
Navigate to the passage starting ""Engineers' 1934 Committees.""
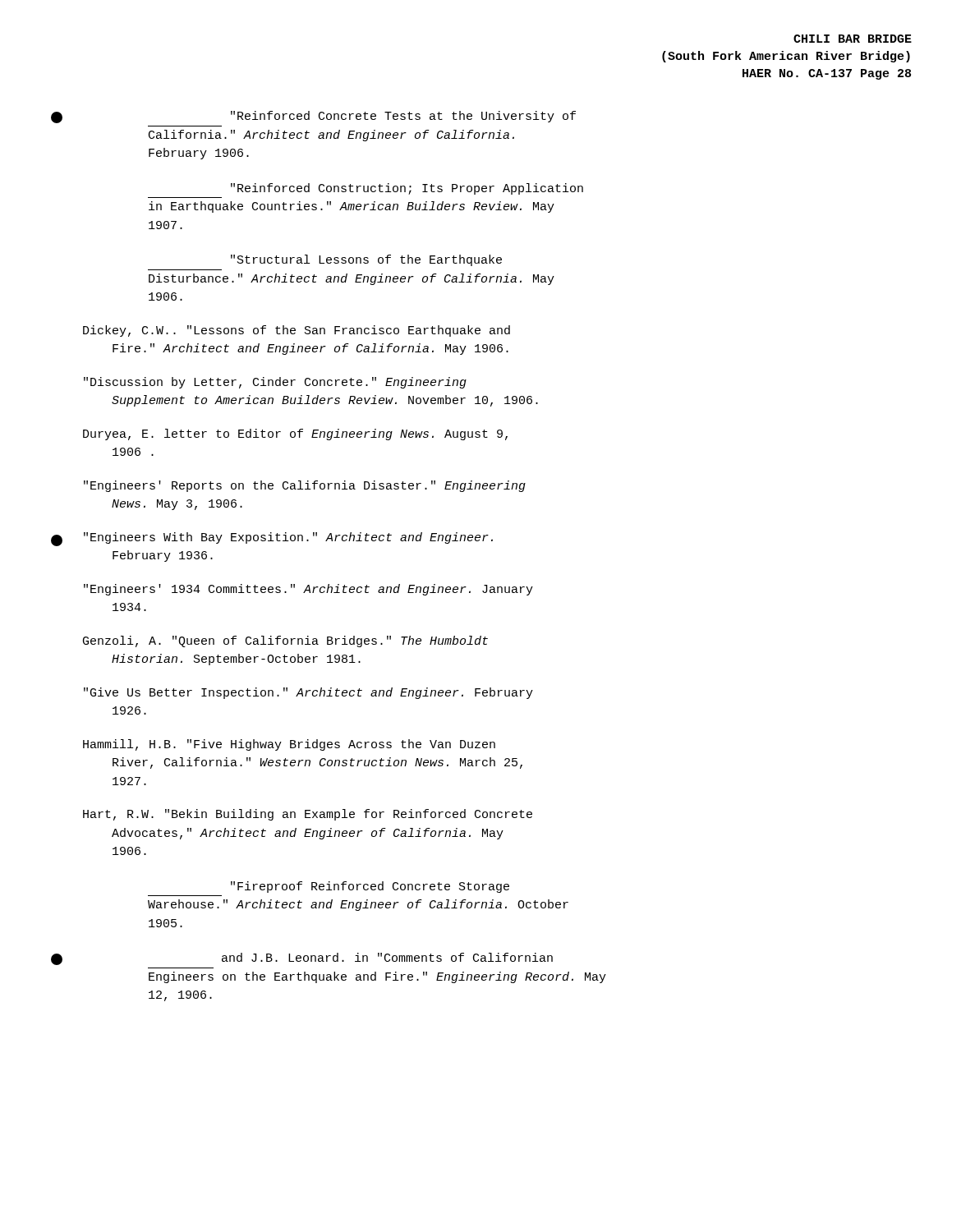point(308,599)
